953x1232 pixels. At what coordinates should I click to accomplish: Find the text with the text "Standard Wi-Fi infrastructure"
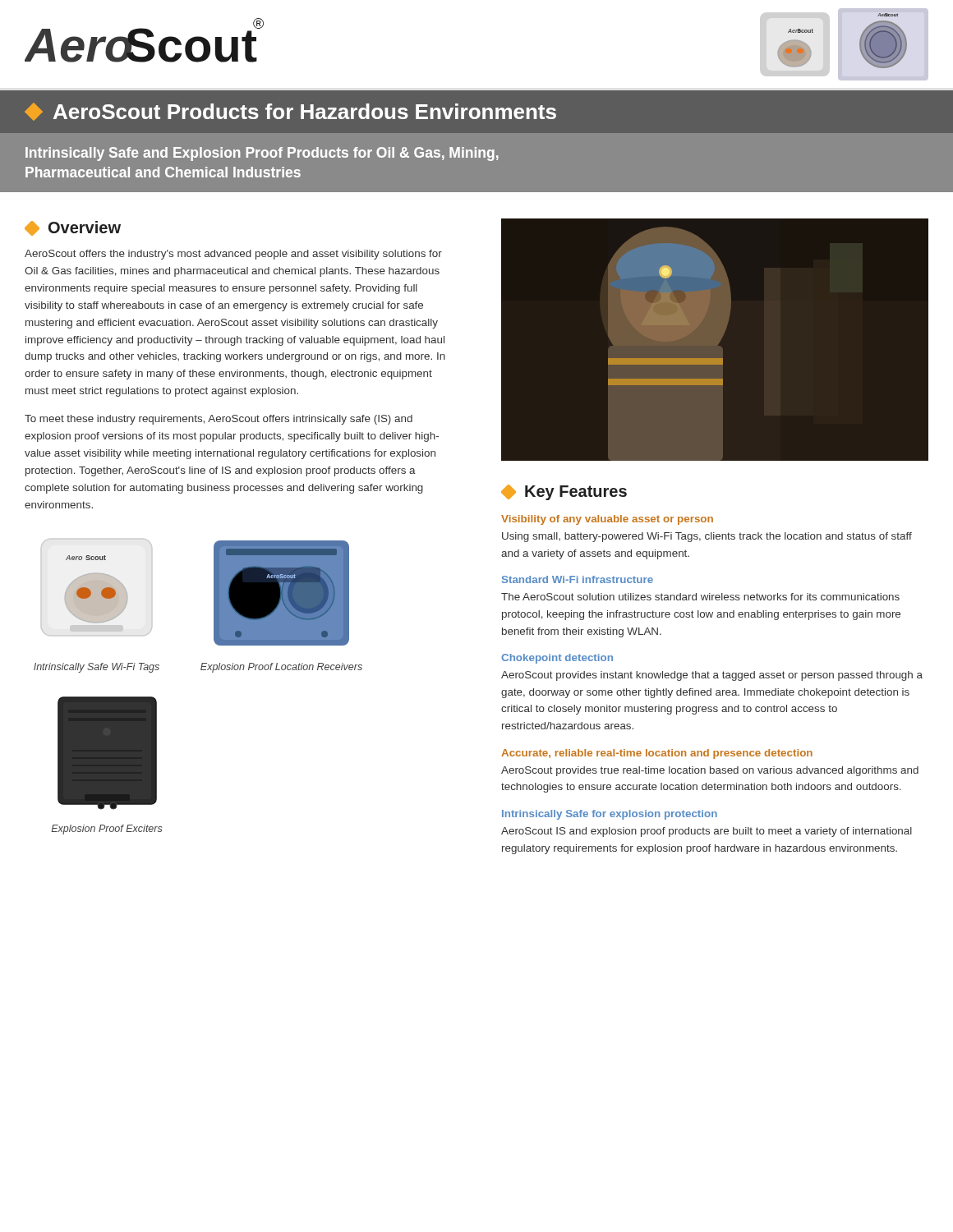click(x=578, y=579)
